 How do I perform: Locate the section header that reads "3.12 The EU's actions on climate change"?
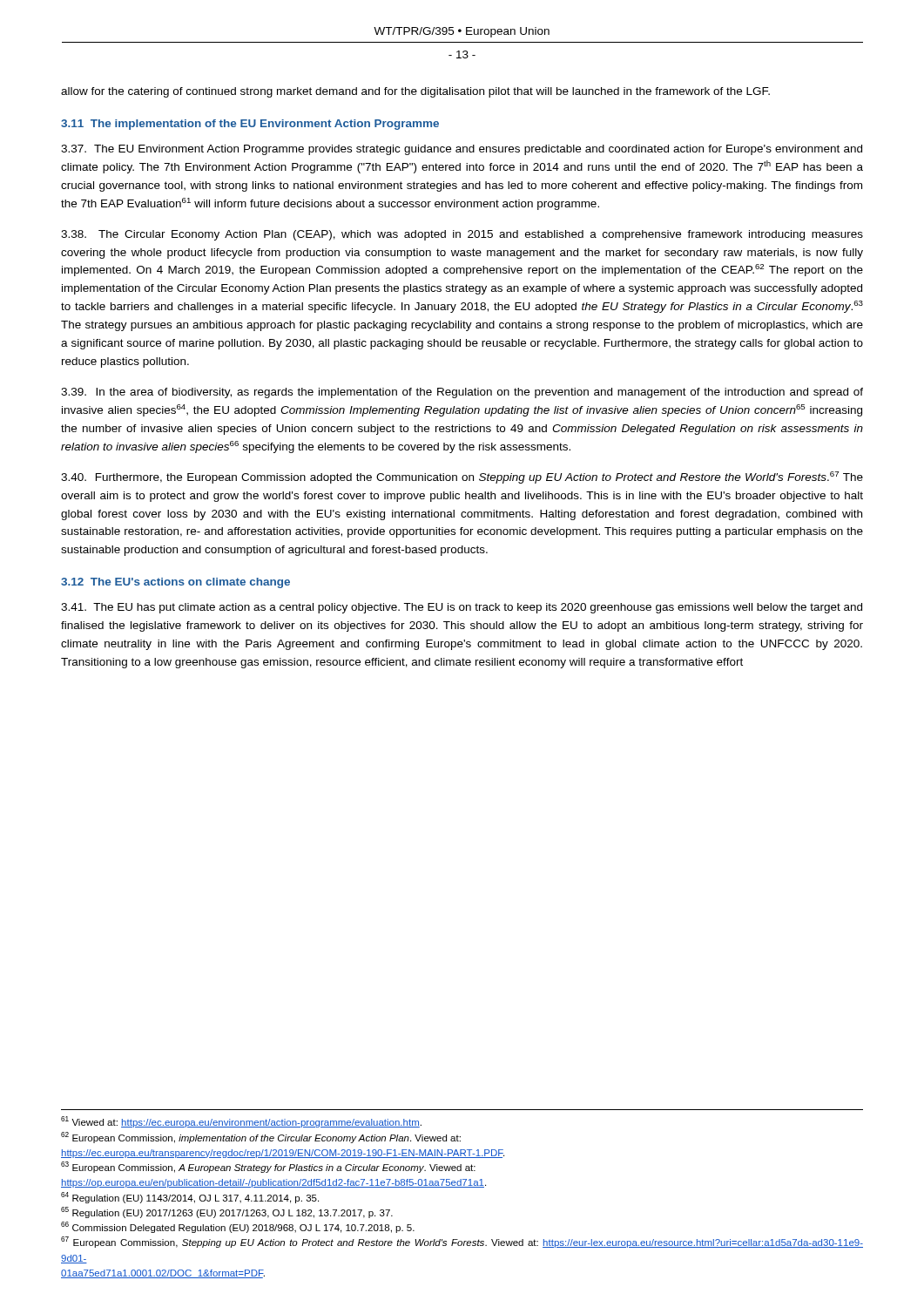176,582
